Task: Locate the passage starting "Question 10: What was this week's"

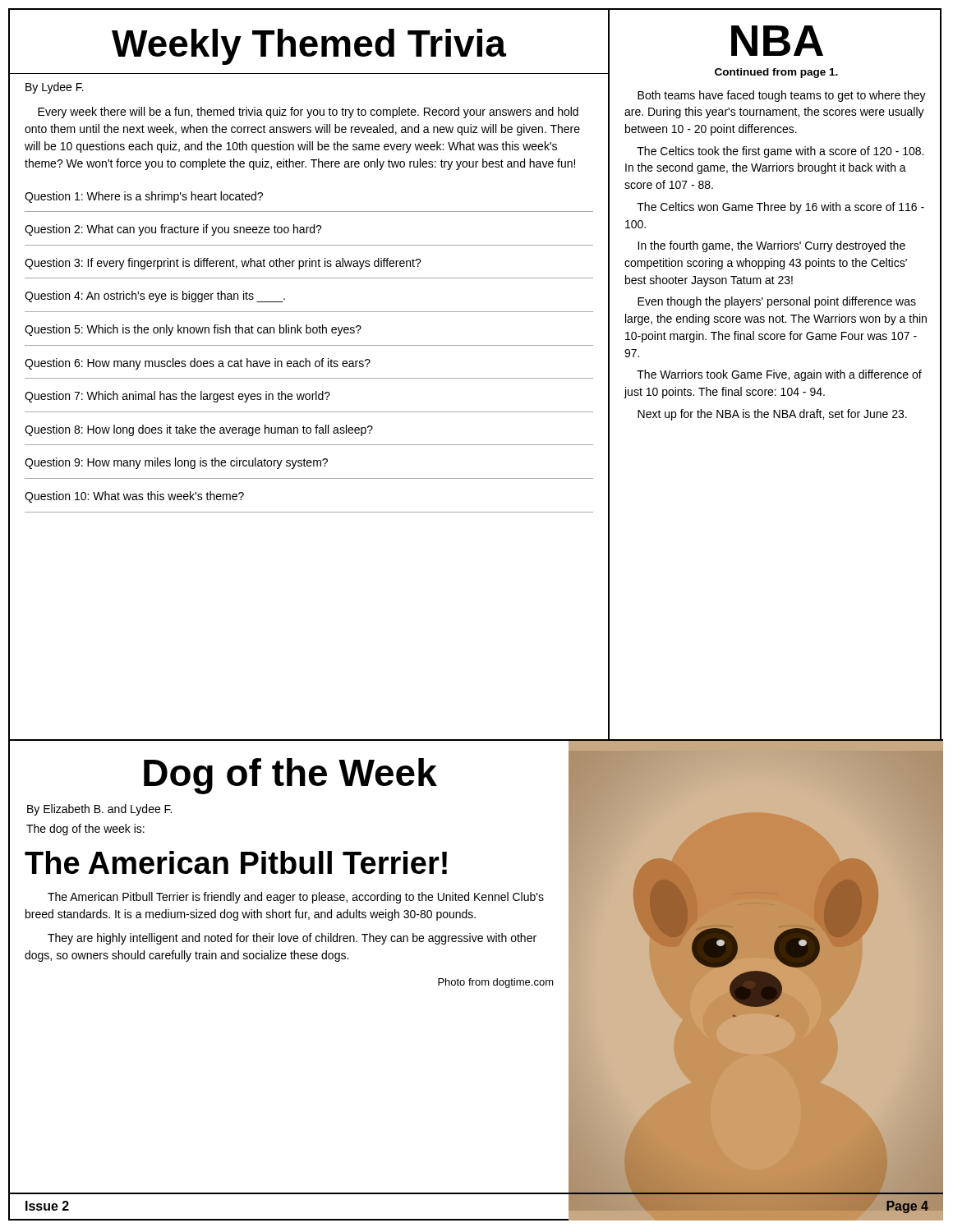Action: pyautogui.click(x=134, y=496)
